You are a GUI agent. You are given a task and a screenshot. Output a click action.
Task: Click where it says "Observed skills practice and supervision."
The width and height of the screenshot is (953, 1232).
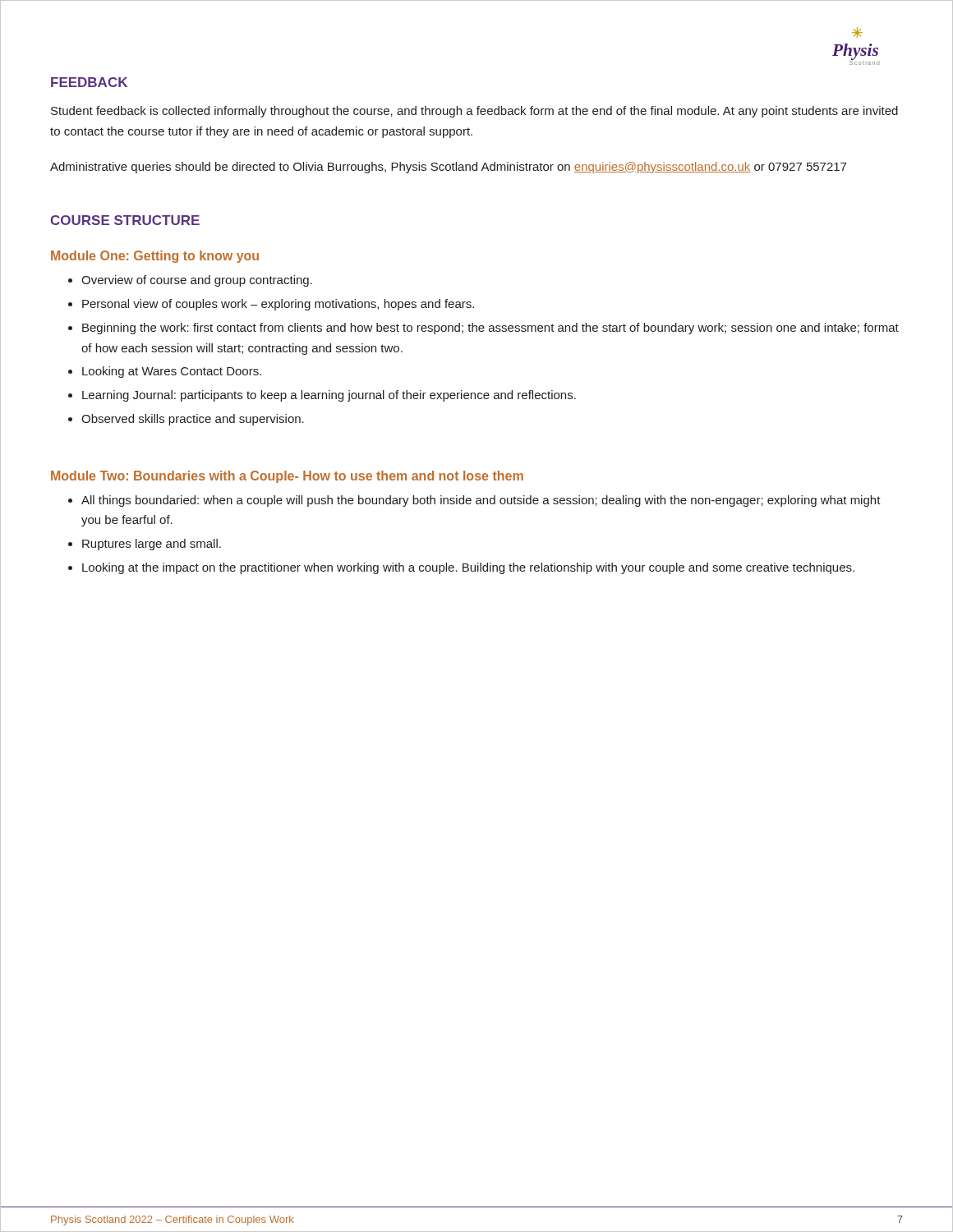coord(186,420)
